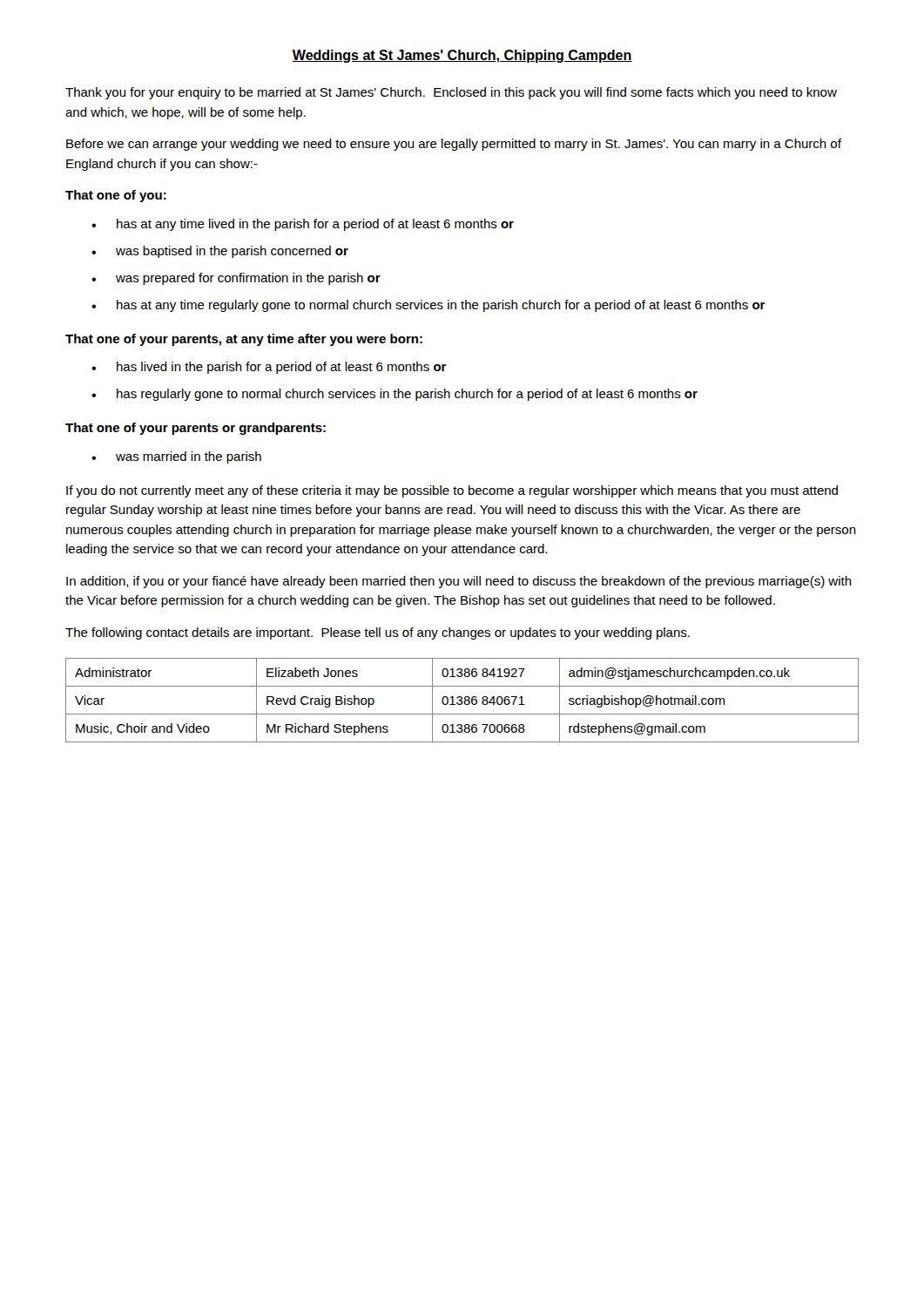Screen dimensions: 1307x924
Task: Select the text block that reads "Before we can arrange your"
Action: pos(453,153)
